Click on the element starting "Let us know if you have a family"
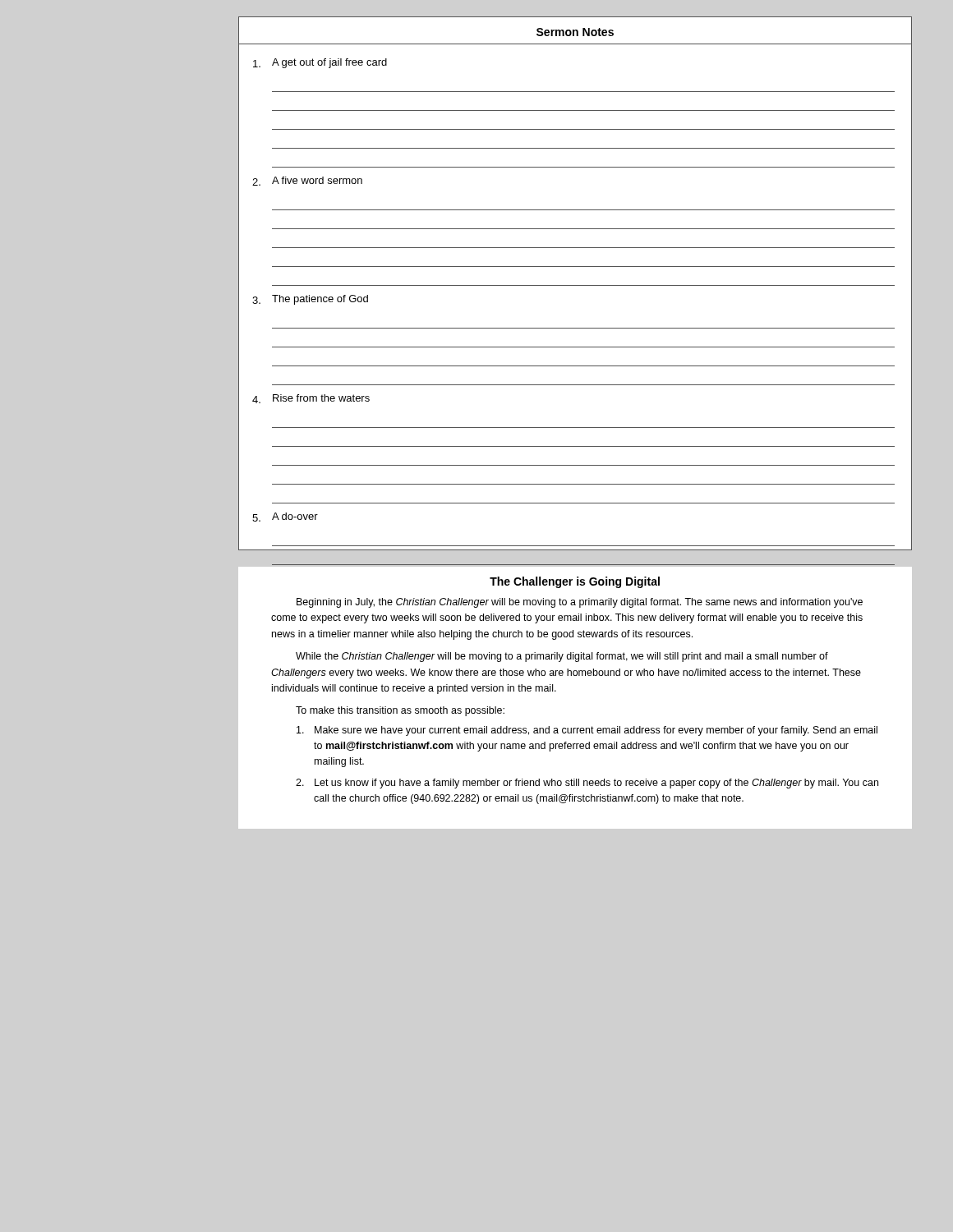Image resolution: width=953 pixels, height=1232 pixels. pos(596,791)
